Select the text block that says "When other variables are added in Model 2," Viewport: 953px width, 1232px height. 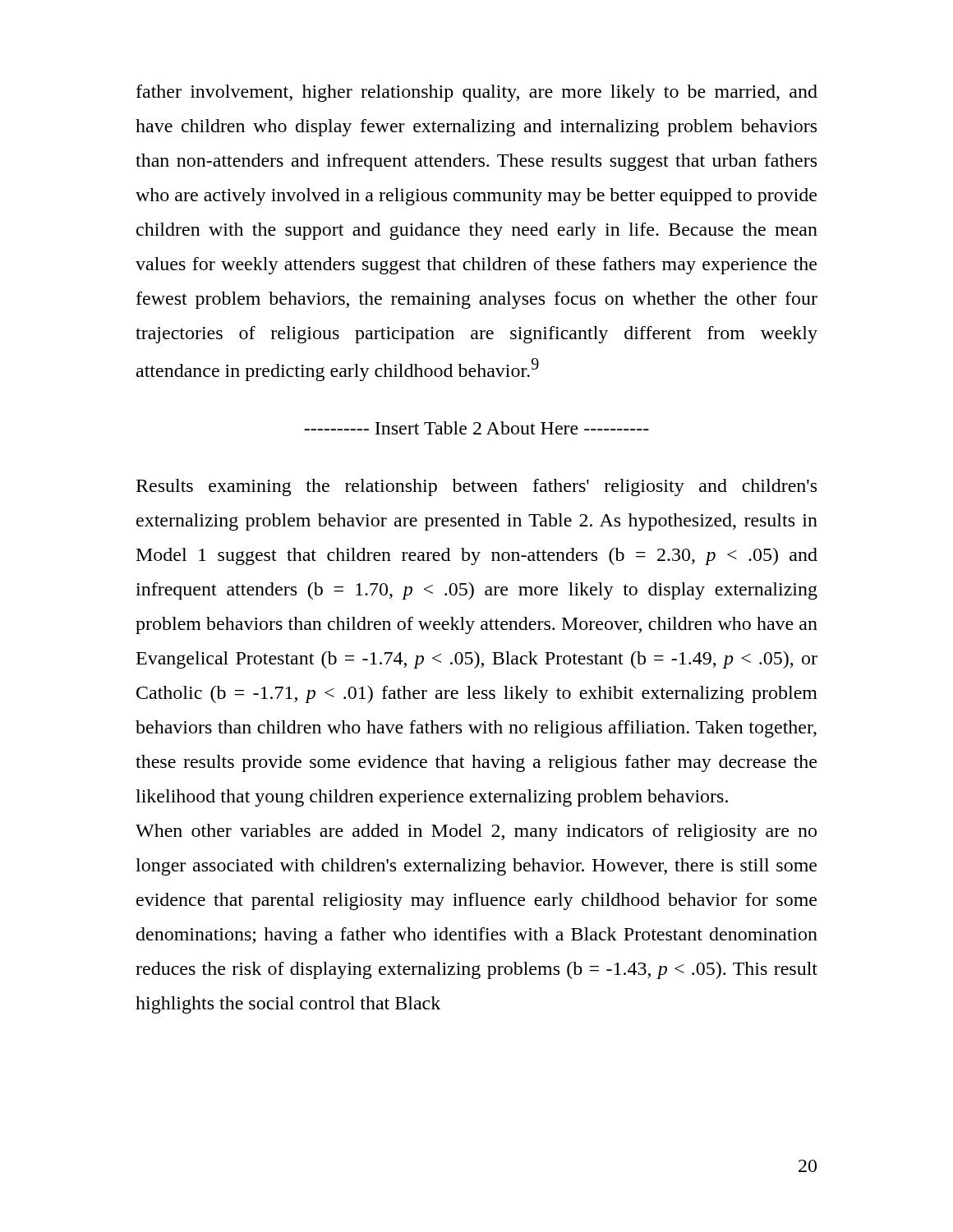476,917
